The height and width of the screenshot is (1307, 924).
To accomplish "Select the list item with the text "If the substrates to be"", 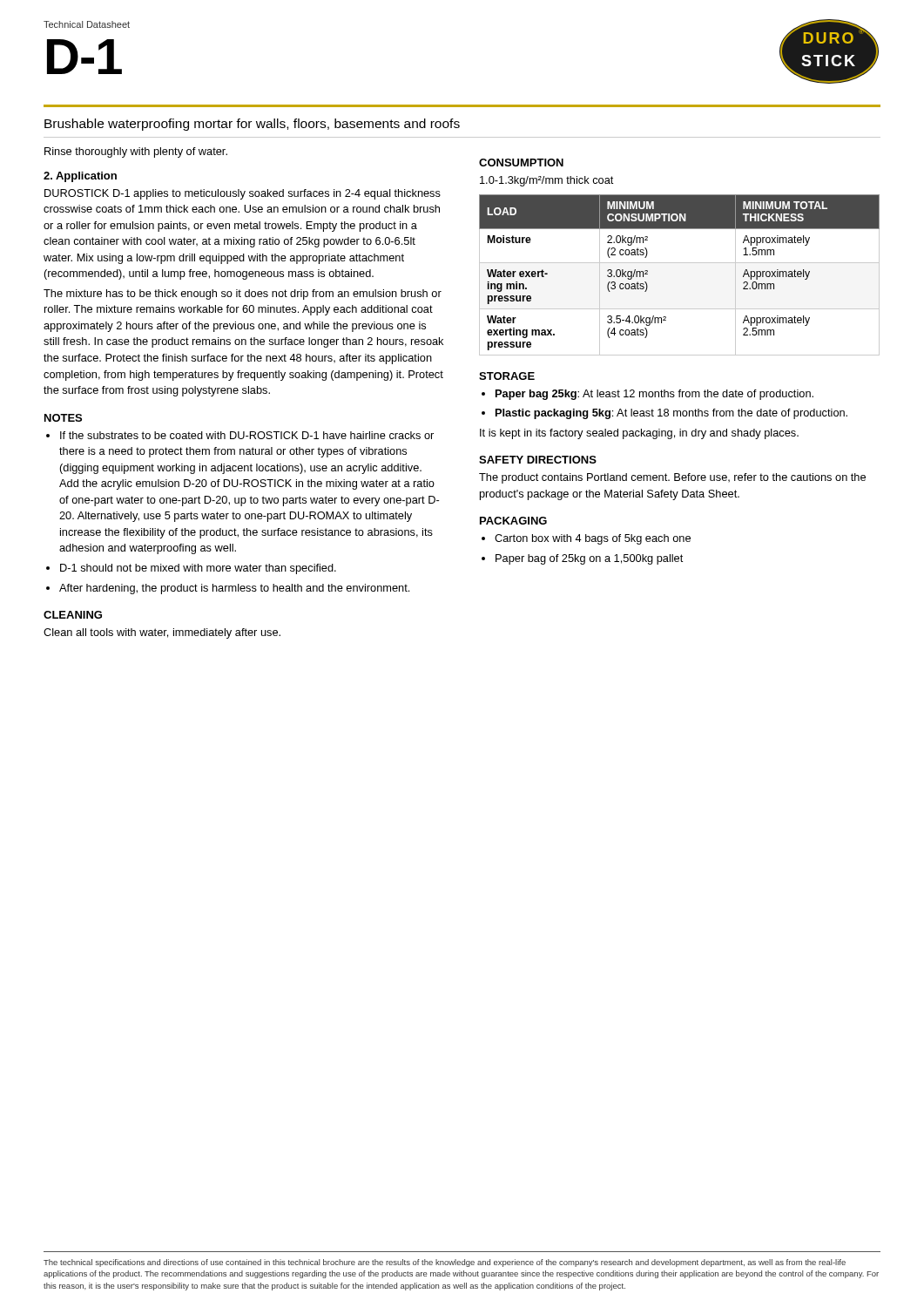I will click(x=249, y=491).
